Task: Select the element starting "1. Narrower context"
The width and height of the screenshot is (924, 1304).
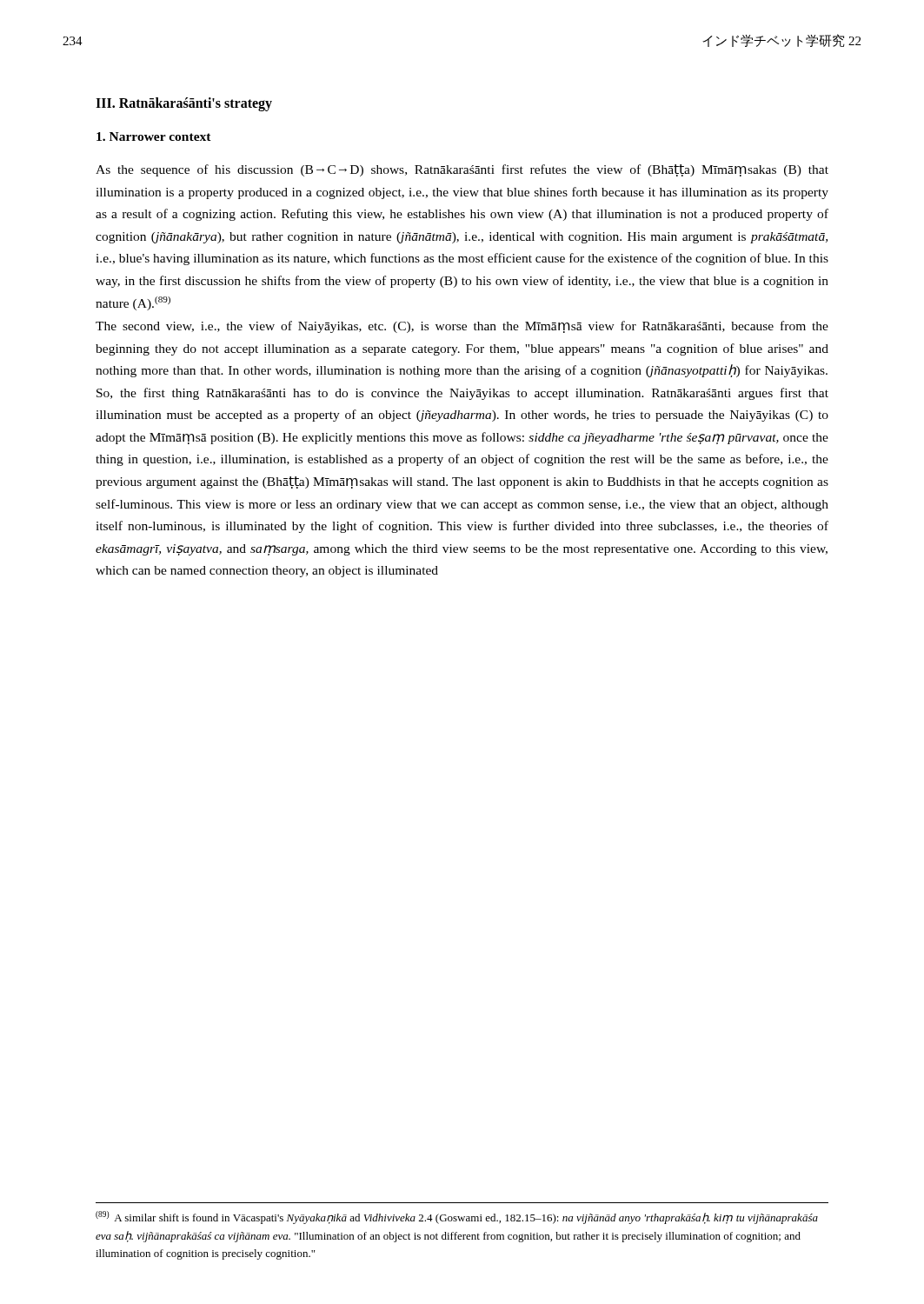Action: tap(153, 136)
